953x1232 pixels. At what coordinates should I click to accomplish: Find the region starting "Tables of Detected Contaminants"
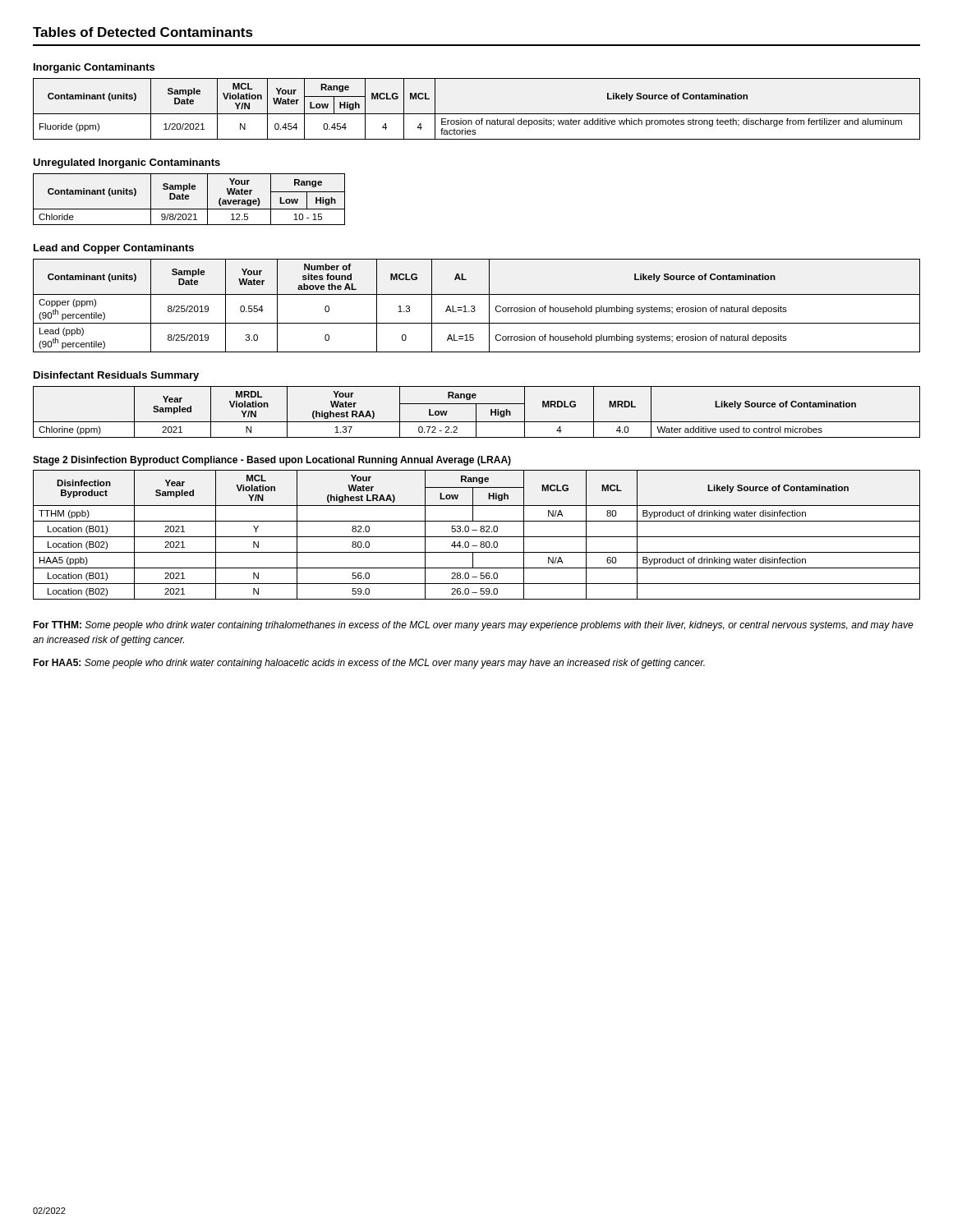tap(476, 35)
